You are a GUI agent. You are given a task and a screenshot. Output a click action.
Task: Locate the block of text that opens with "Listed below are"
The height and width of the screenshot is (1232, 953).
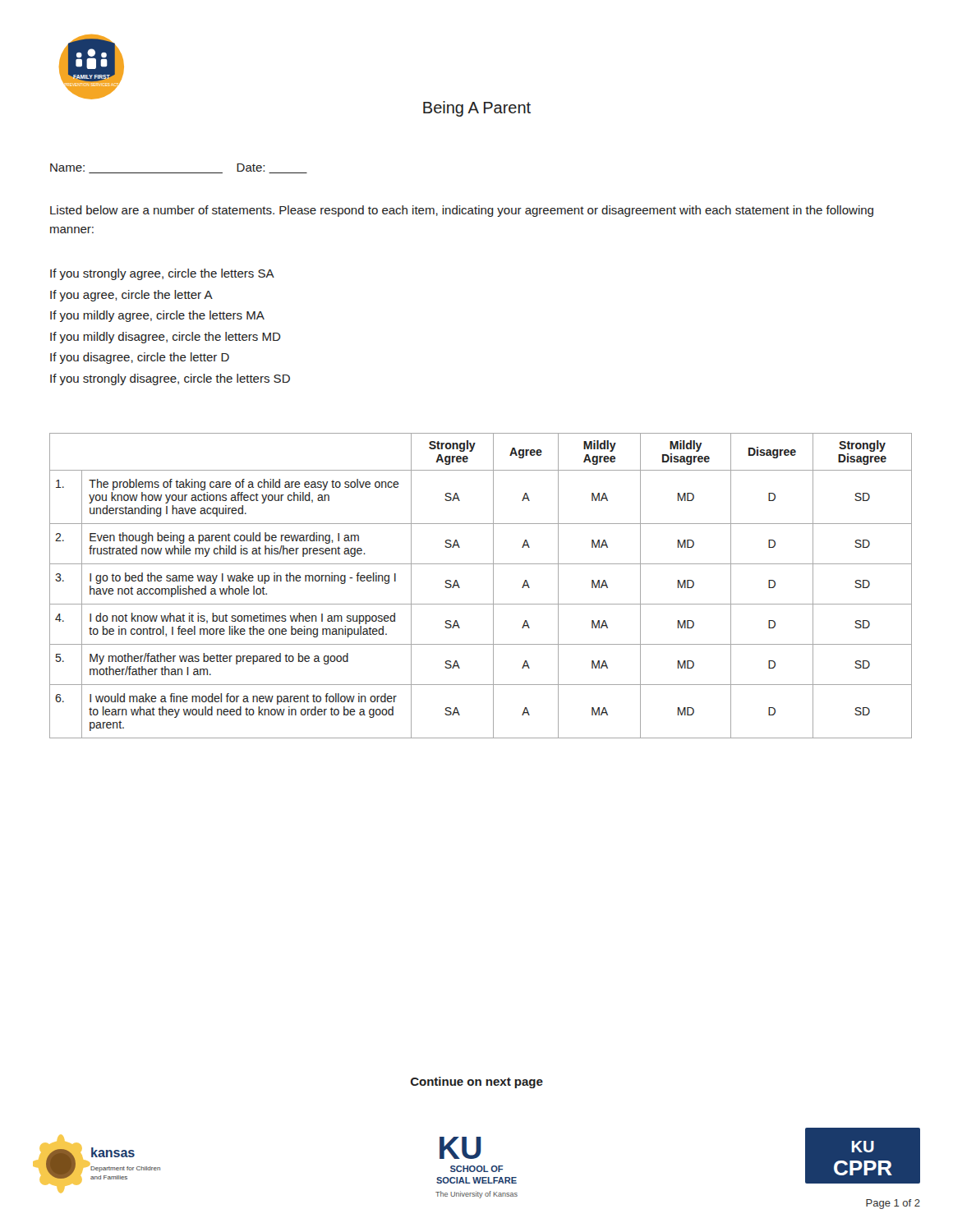click(x=462, y=219)
